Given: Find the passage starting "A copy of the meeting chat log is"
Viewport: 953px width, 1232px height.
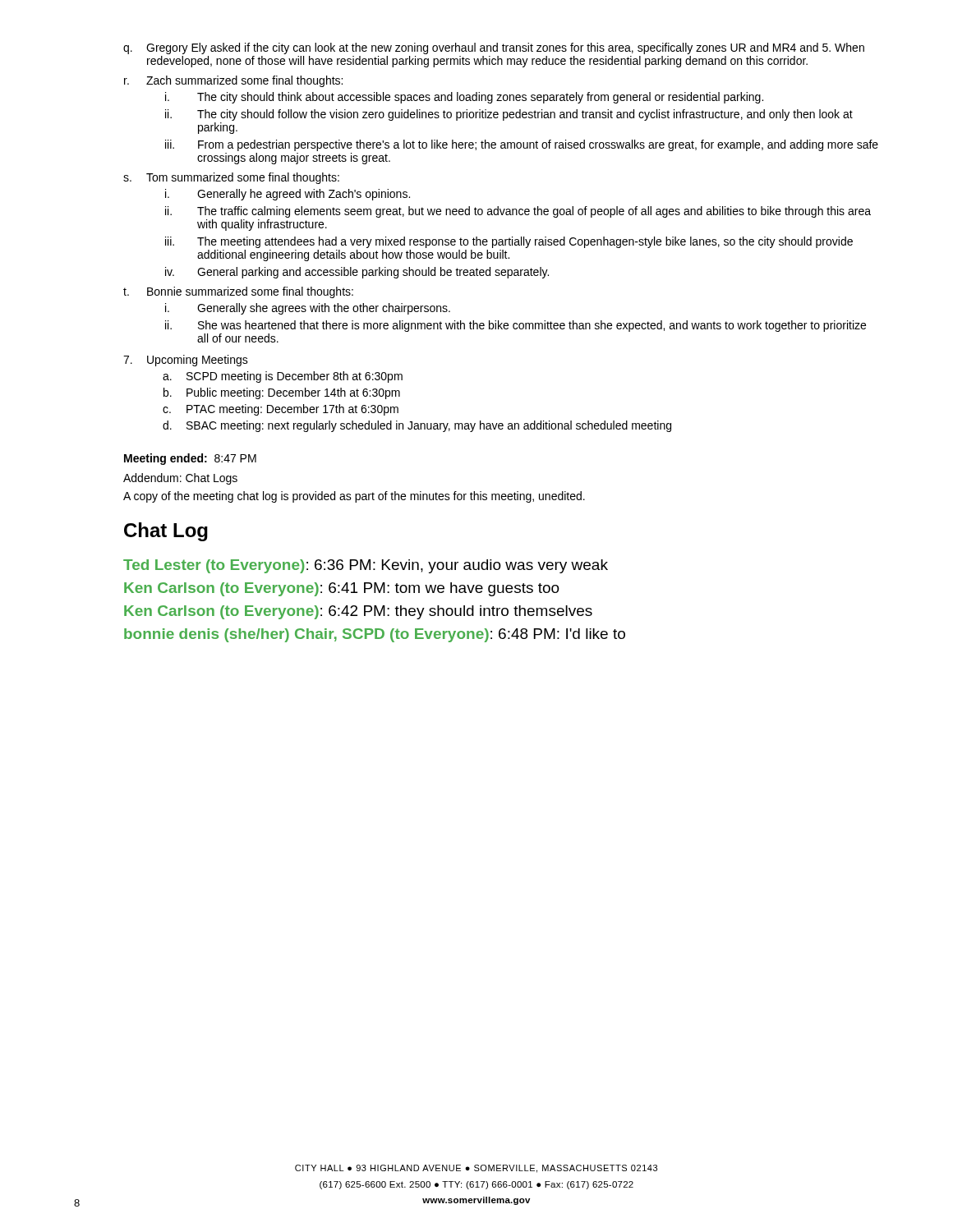Looking at the screenshot, I should click(x=354, y=496).
